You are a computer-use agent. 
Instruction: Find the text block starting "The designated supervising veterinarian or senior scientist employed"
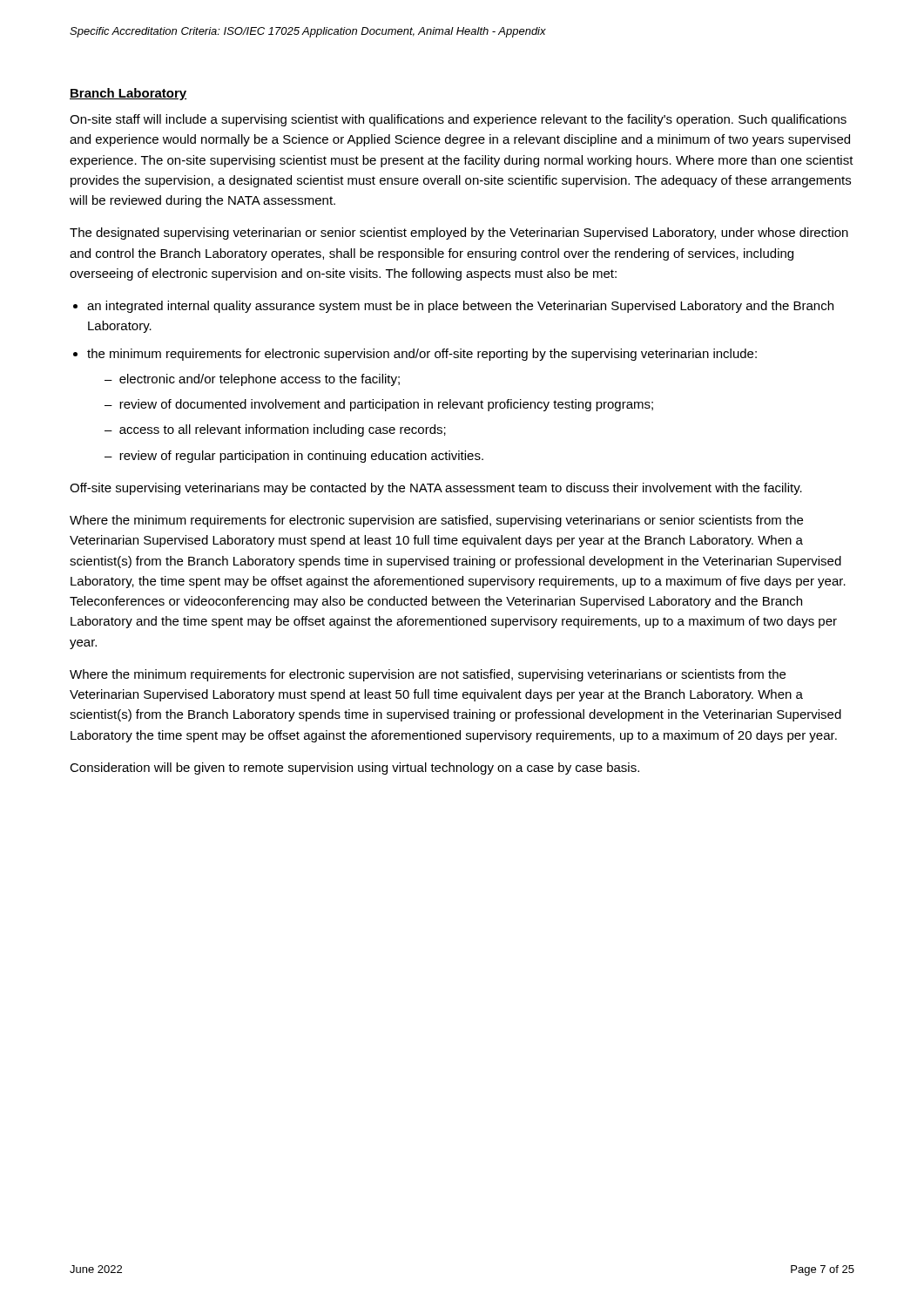tap(459, 253)
